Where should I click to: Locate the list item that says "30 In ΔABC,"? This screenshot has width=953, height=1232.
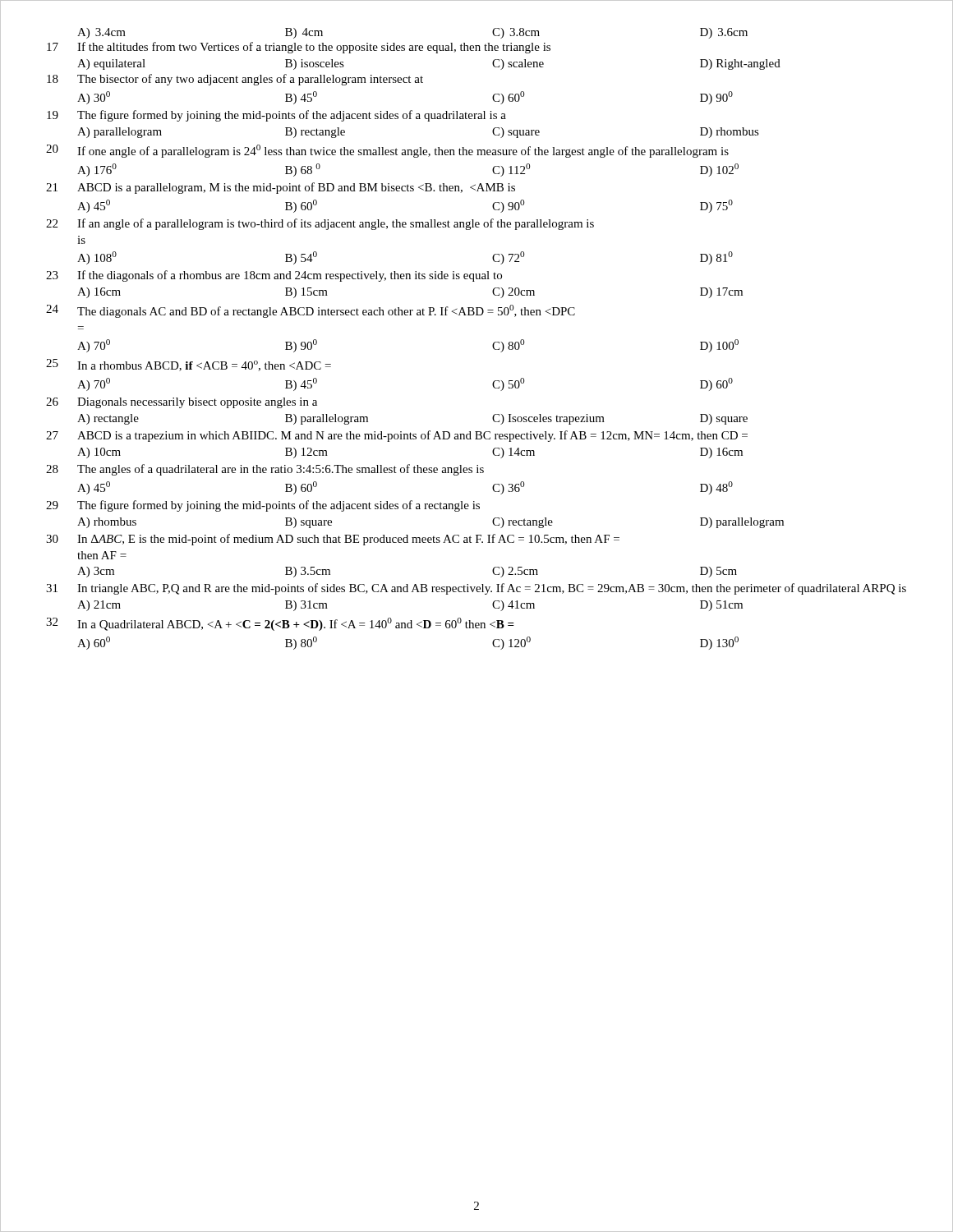coord(333,540)
